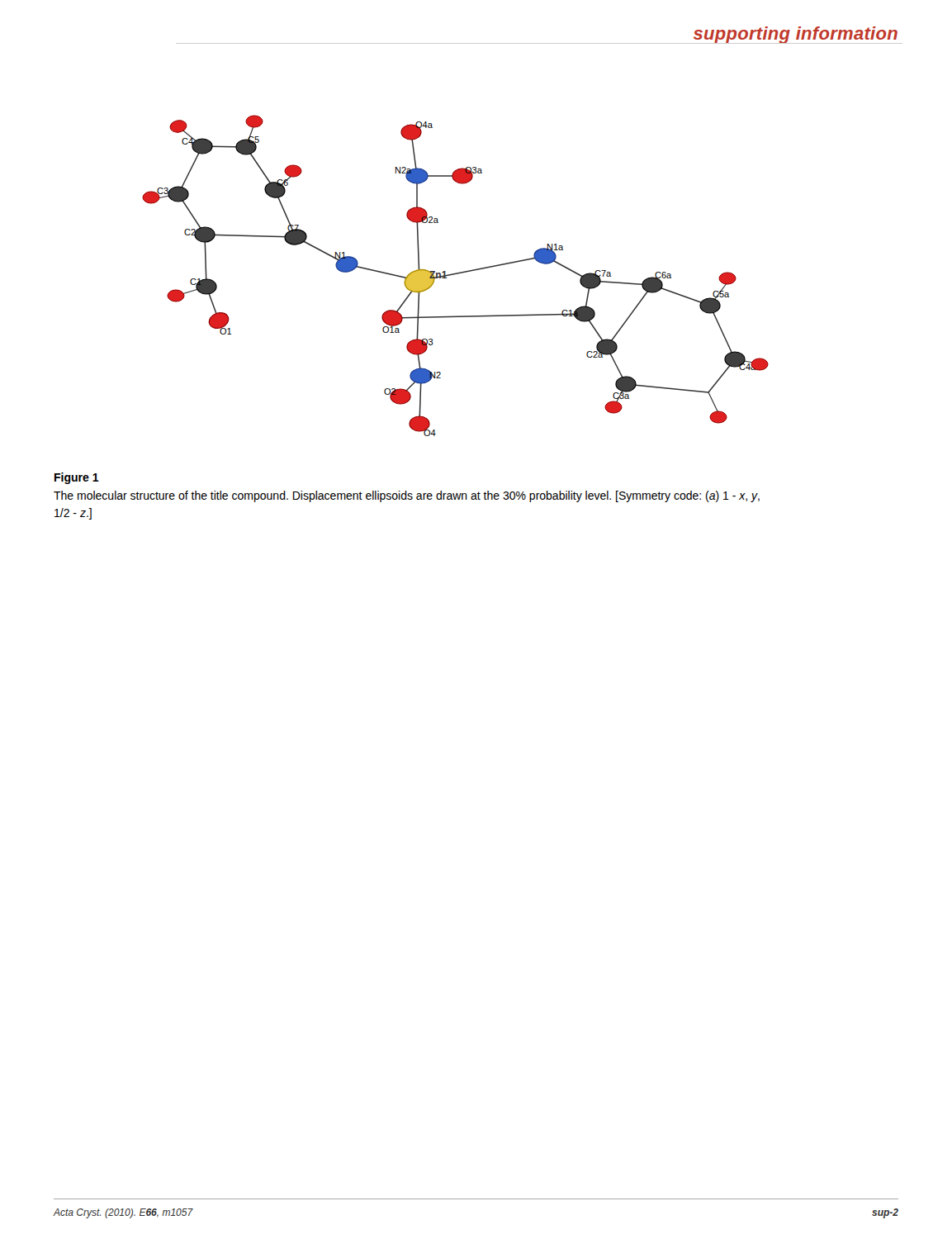Screen dimensions: 1239x952
Task: Locate the engineering diagram
Action: click(454, 258)
